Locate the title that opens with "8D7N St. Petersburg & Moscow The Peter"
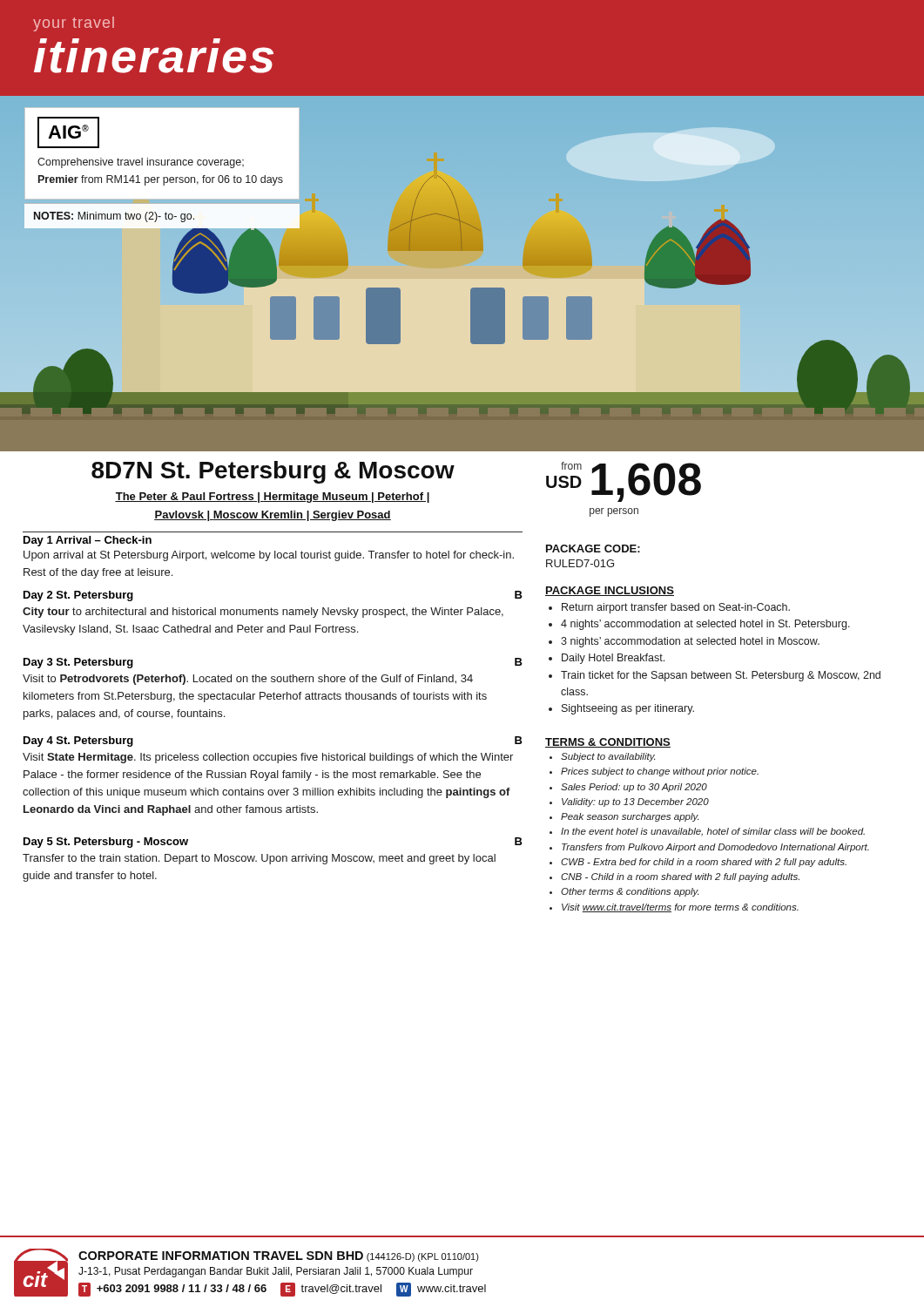 click(273, 494)
